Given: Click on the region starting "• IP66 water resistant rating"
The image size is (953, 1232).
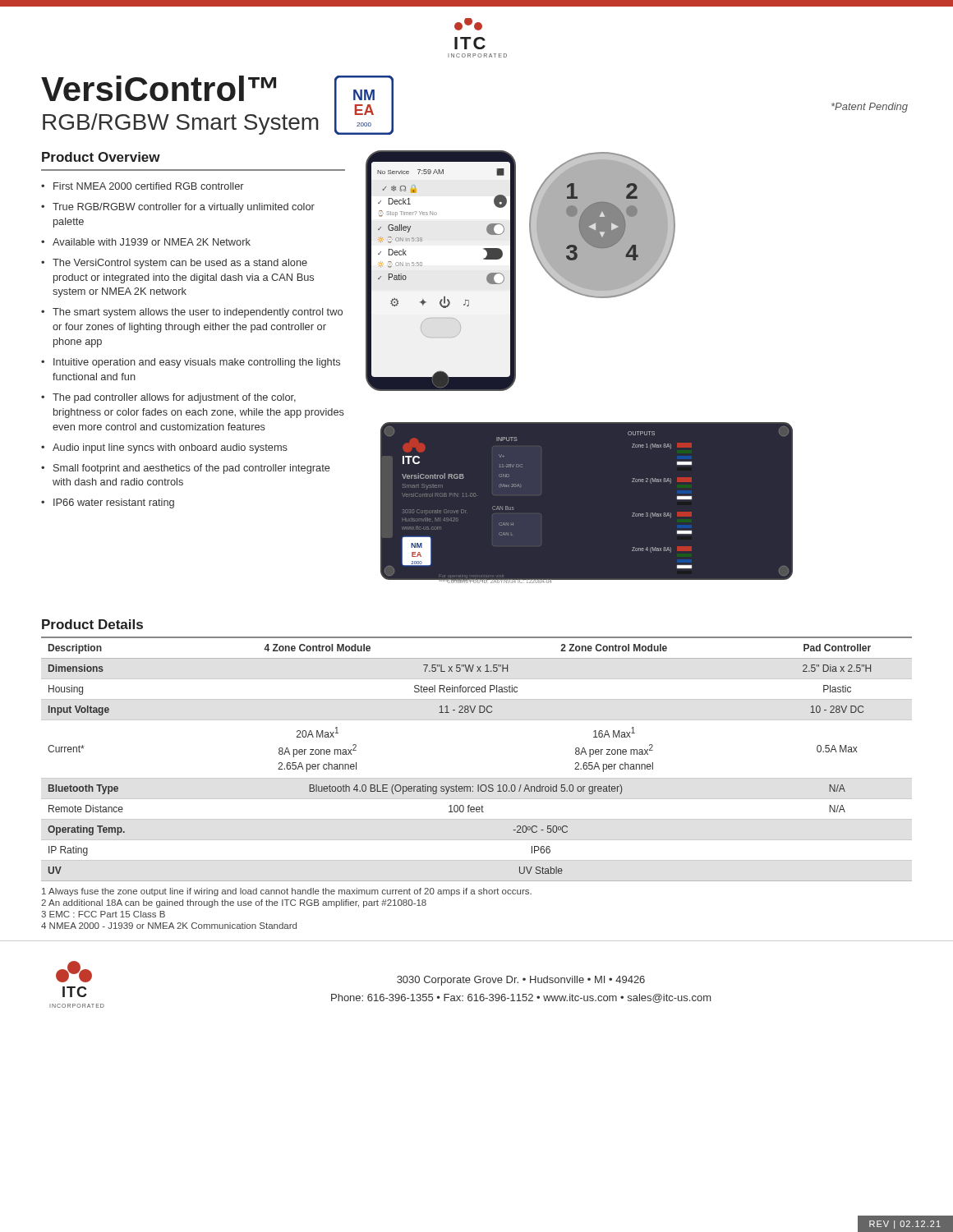Looking at the screenshot, I should (x=108, y=503).
